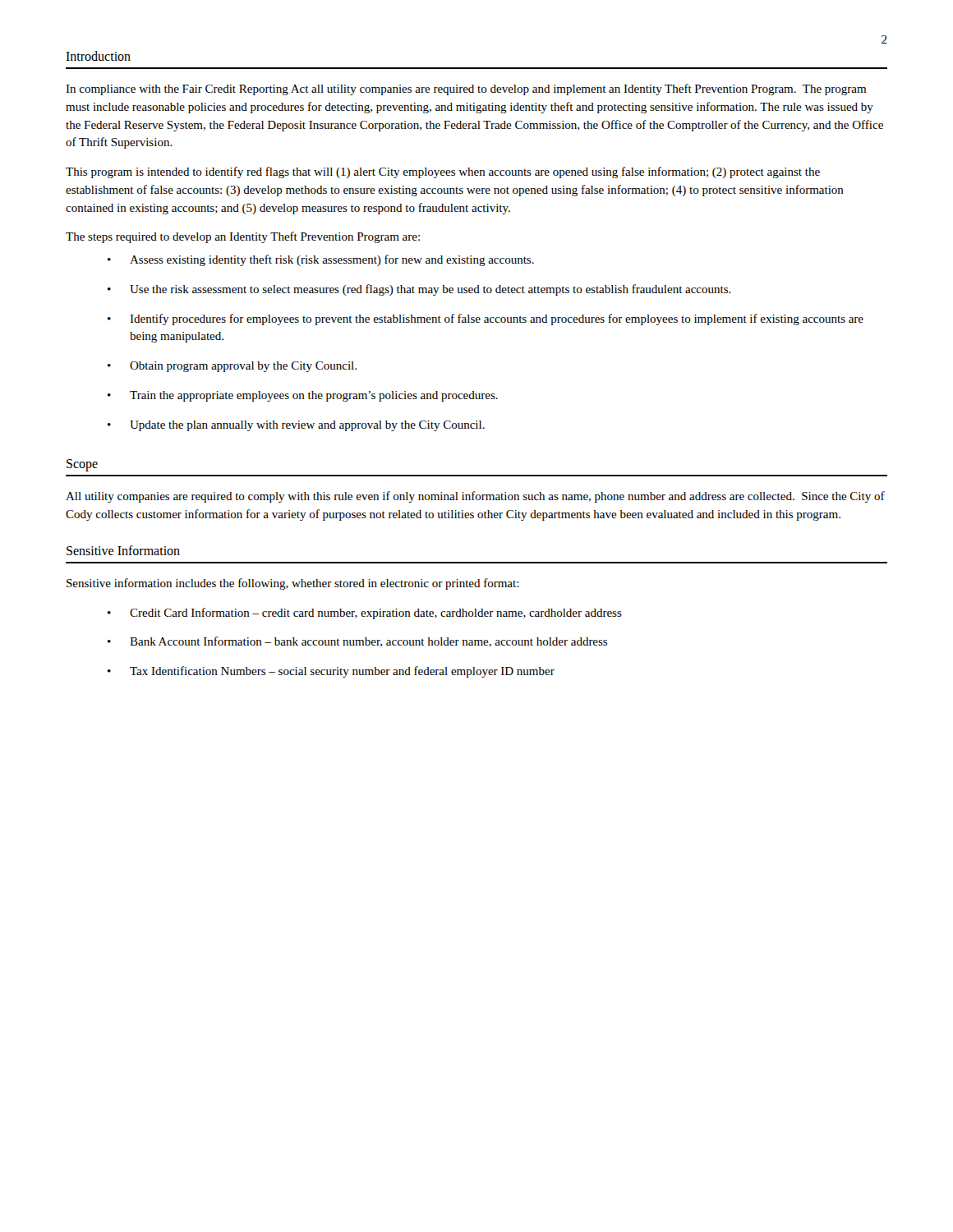
Task: Point to the element starting "• Credit Card Information – credit card"
Action: [493, 613]
